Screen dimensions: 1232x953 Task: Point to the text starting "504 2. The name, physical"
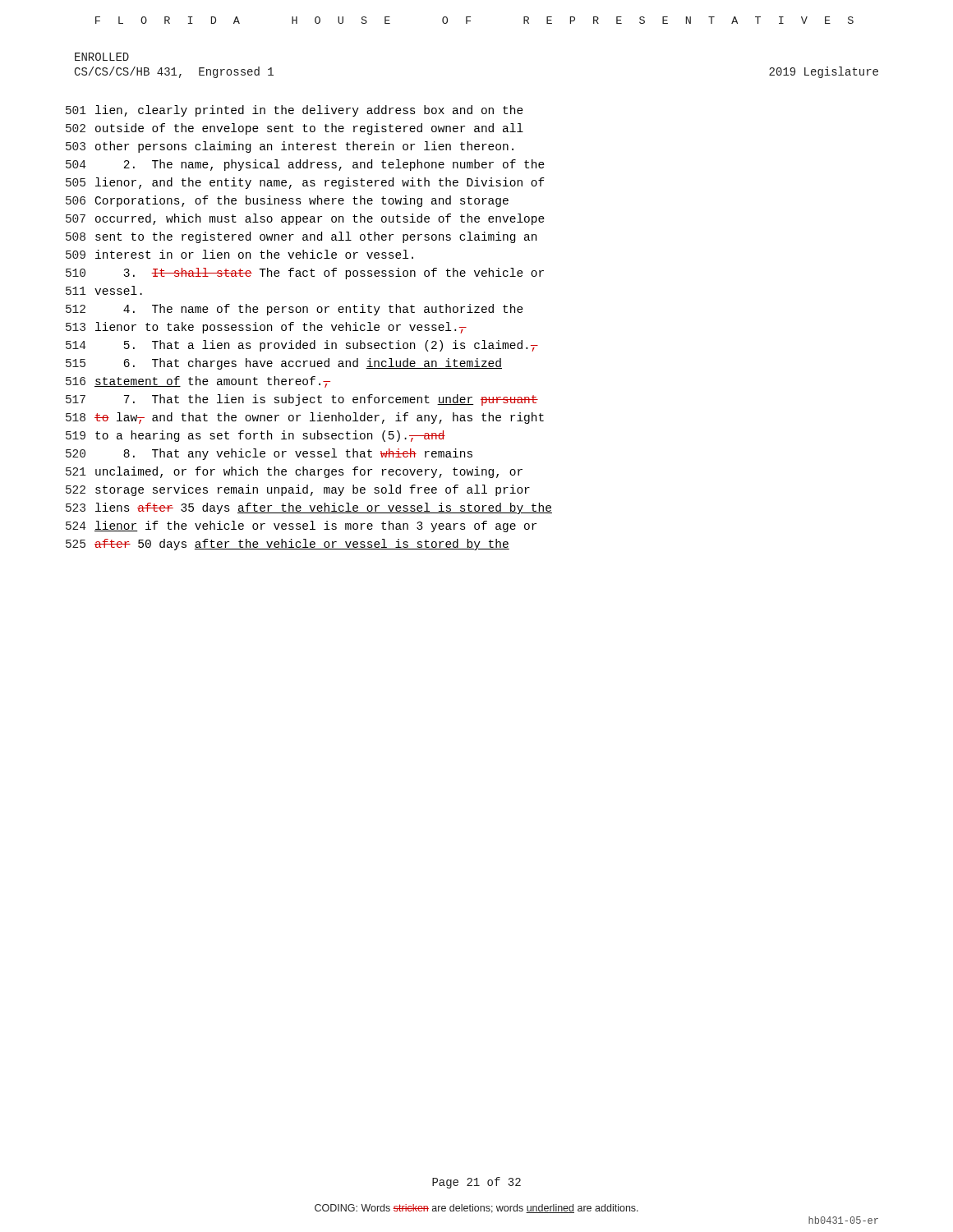pyautogui.click(x=476, y=165)
